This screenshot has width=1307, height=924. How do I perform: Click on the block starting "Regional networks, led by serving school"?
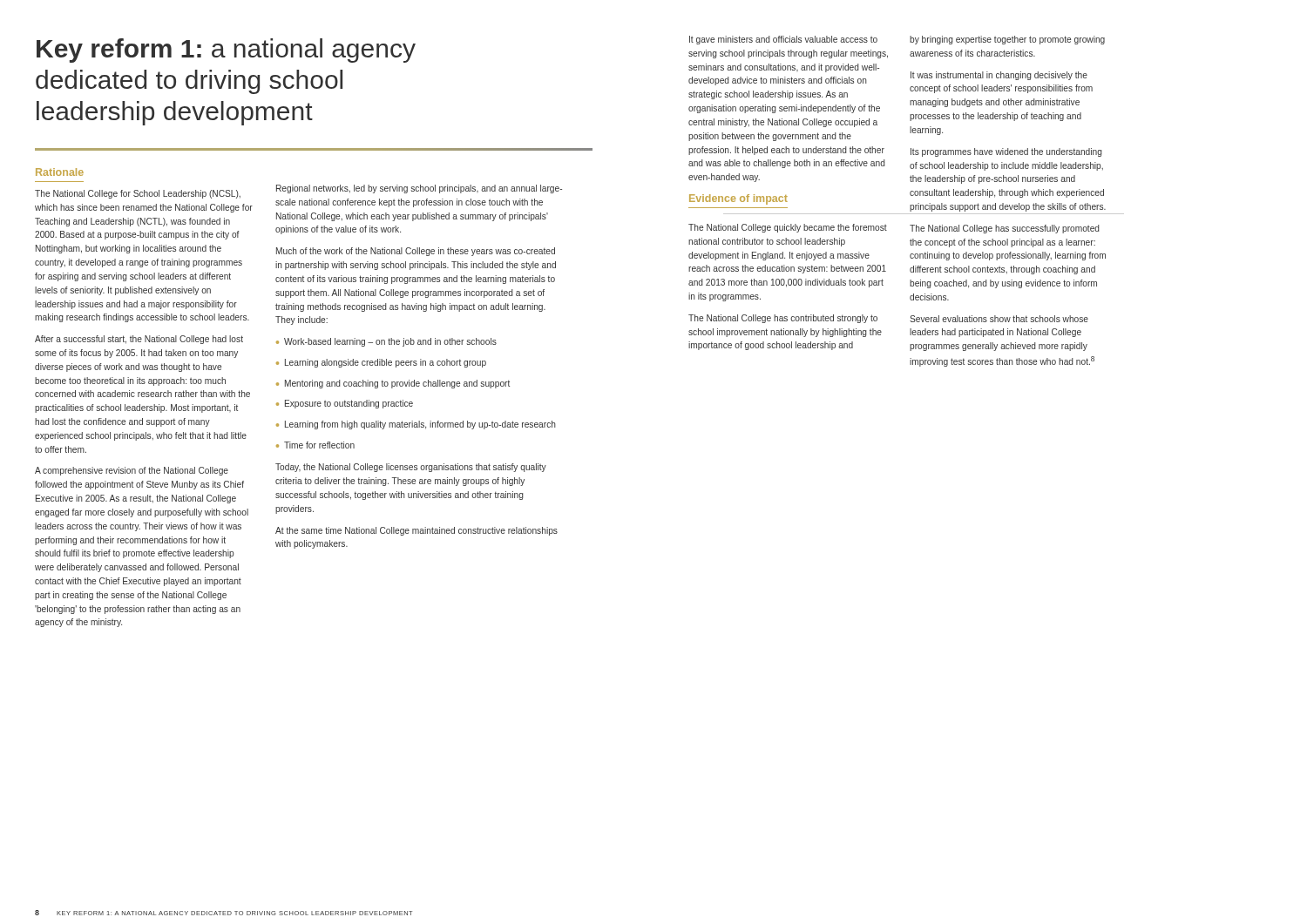[x=419, y=209]
